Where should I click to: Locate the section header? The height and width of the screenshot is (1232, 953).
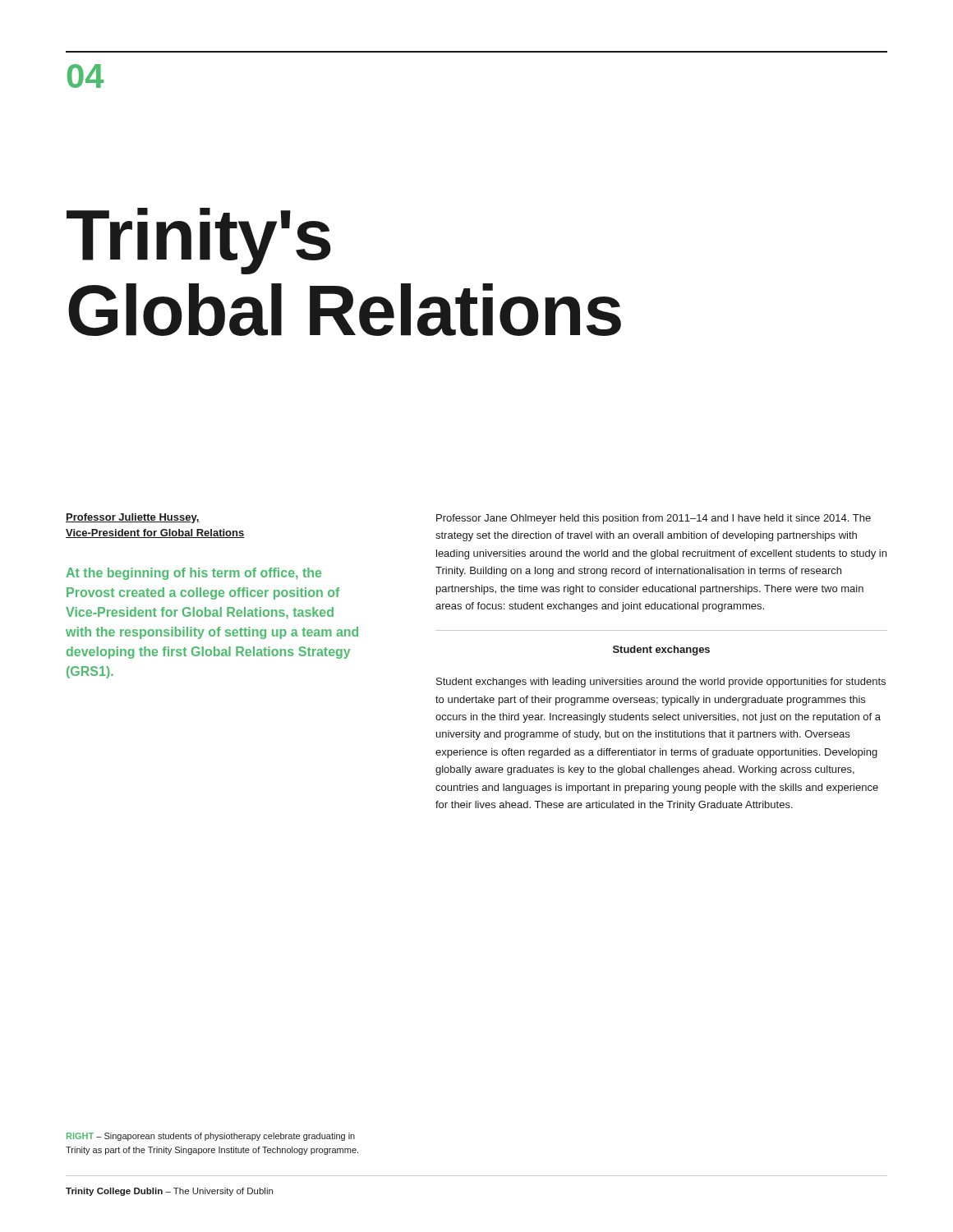point(661,649)
